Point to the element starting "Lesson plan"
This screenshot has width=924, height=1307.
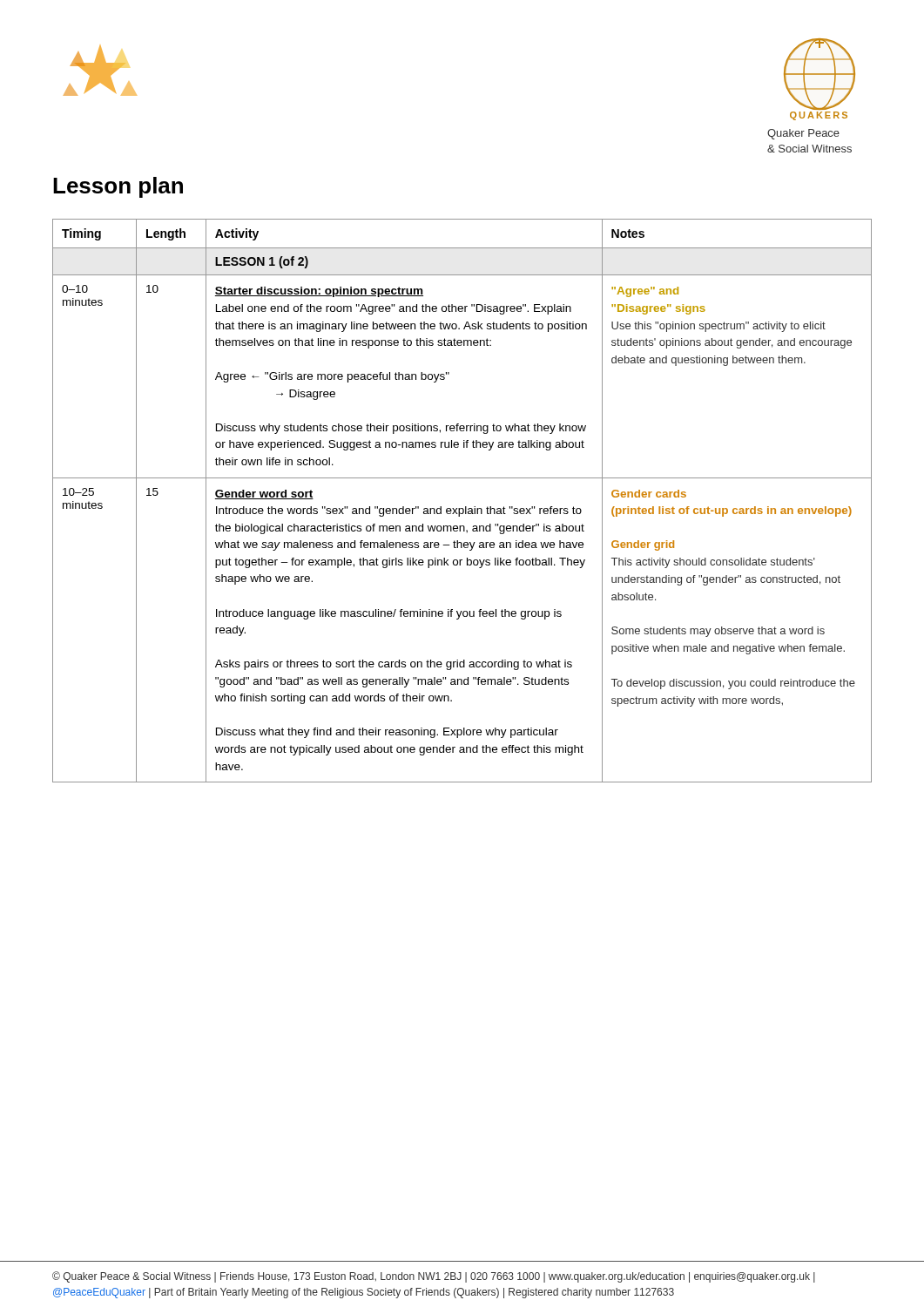click(x=118, y=186)
